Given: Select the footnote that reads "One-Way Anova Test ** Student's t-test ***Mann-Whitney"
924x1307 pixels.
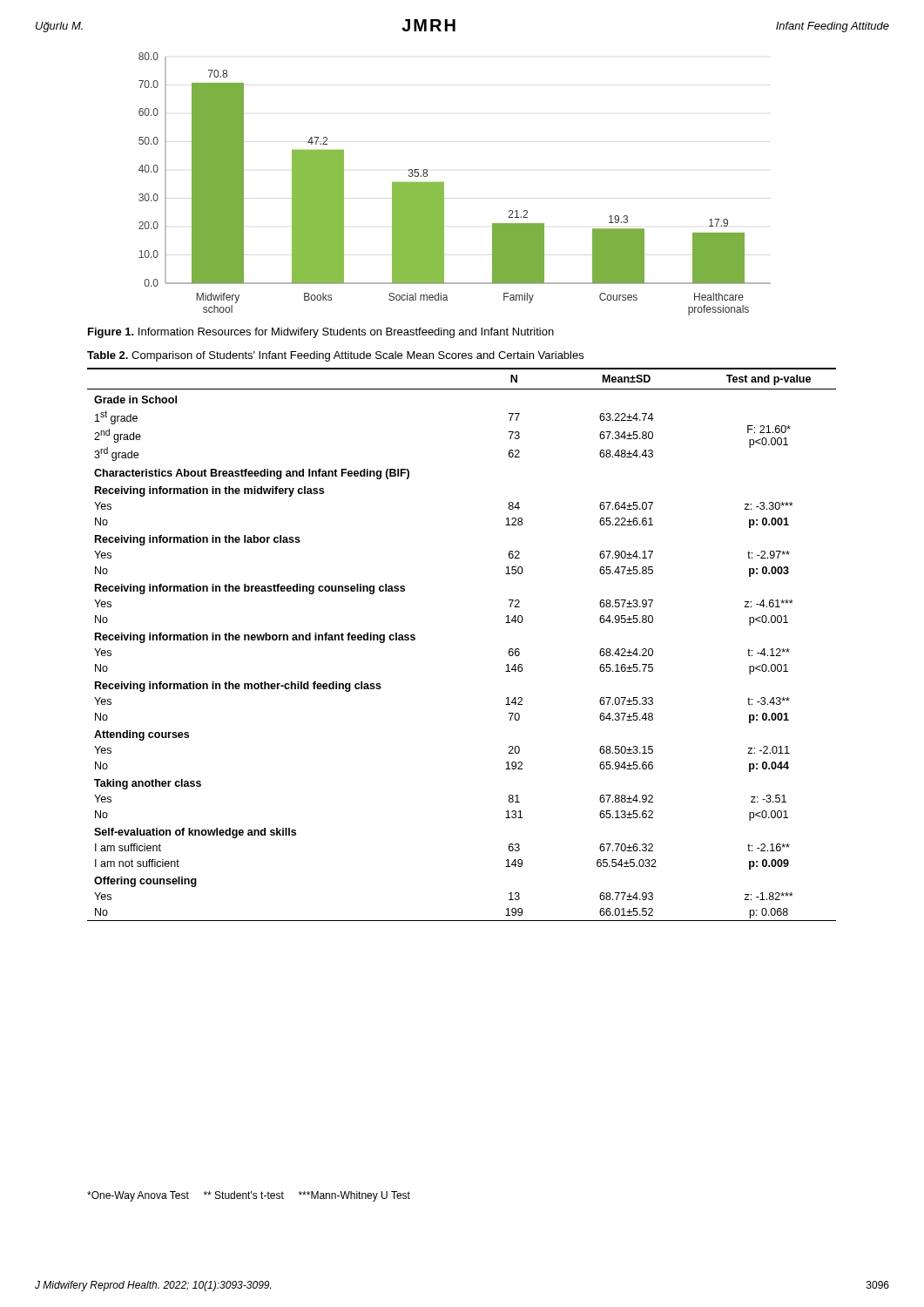Looking at the screenshot, I should click(x=249, y=1195).
